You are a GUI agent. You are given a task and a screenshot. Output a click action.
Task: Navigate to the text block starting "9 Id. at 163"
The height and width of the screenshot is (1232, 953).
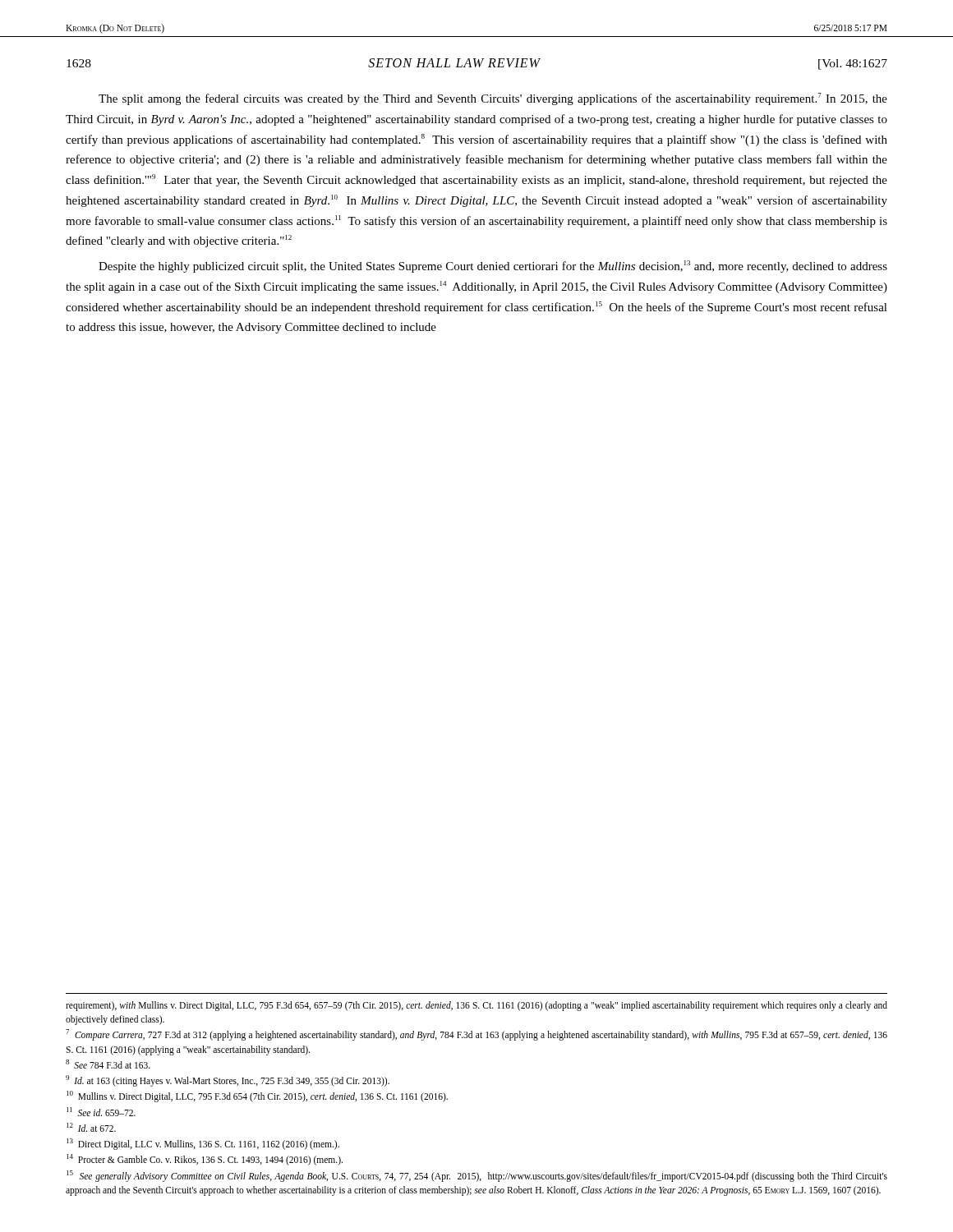(x=228, y=1080)
